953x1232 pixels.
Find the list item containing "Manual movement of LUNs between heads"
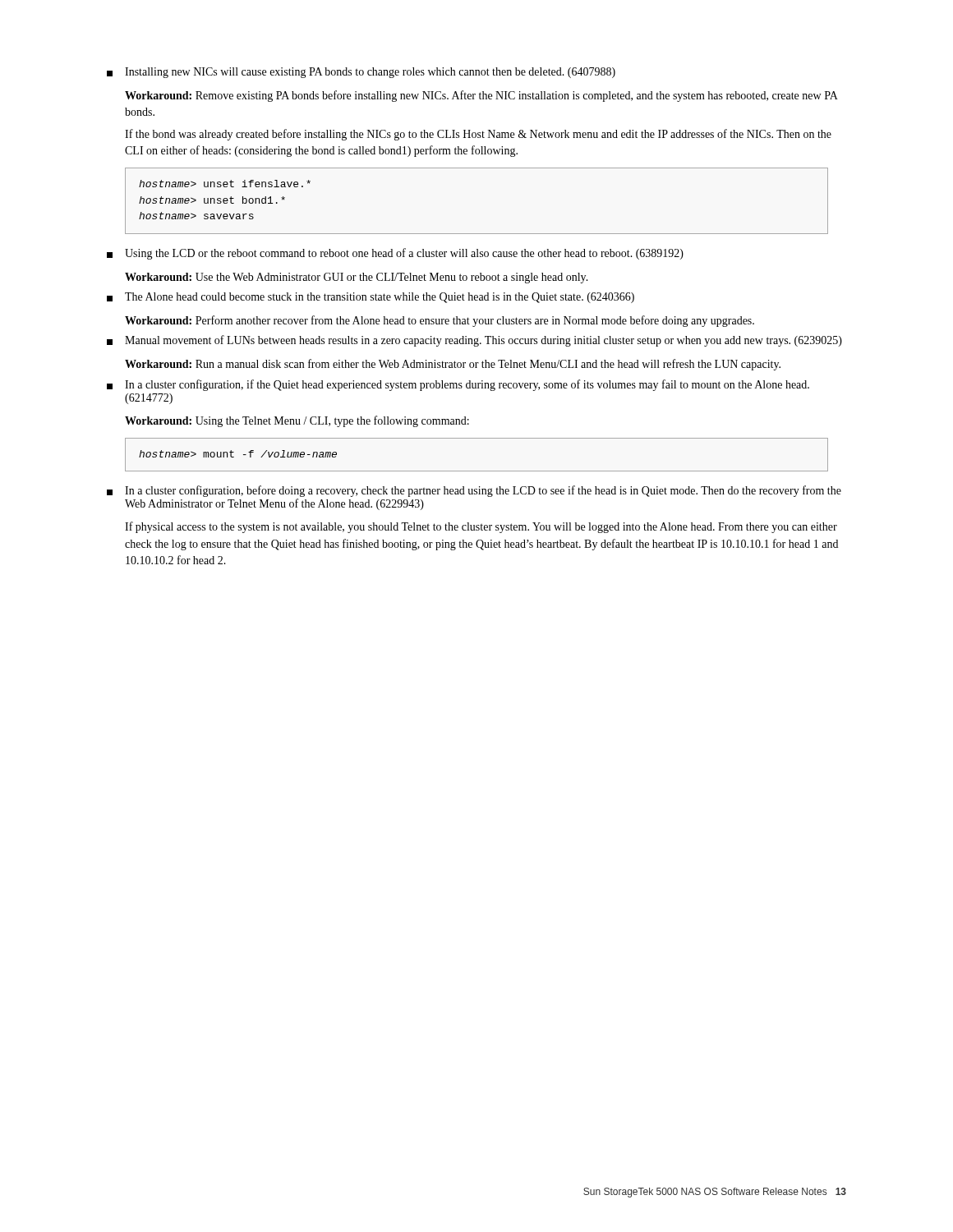tap(476, 342)
